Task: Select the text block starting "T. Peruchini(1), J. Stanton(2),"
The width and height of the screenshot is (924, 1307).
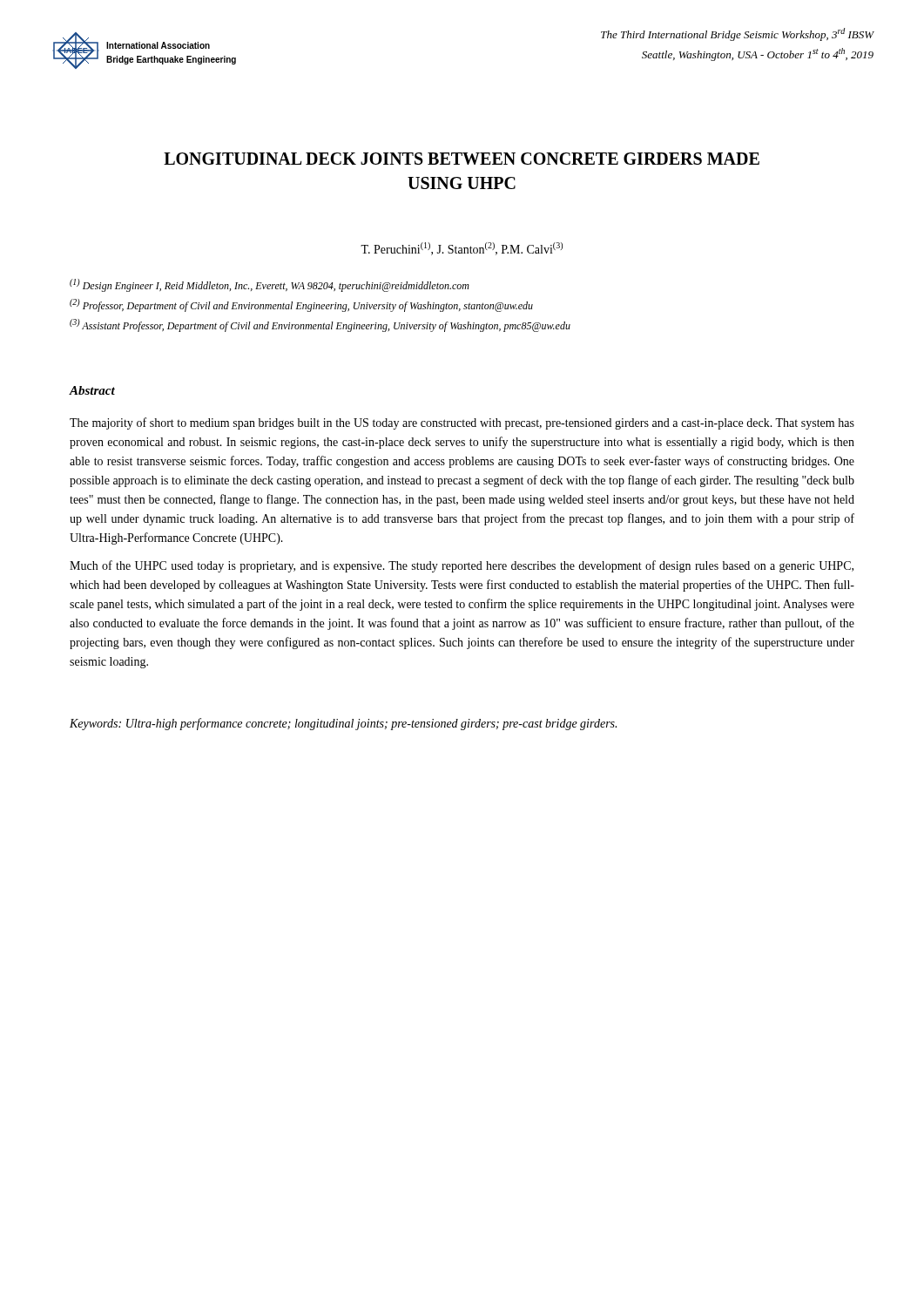Action: coord(462,248)
